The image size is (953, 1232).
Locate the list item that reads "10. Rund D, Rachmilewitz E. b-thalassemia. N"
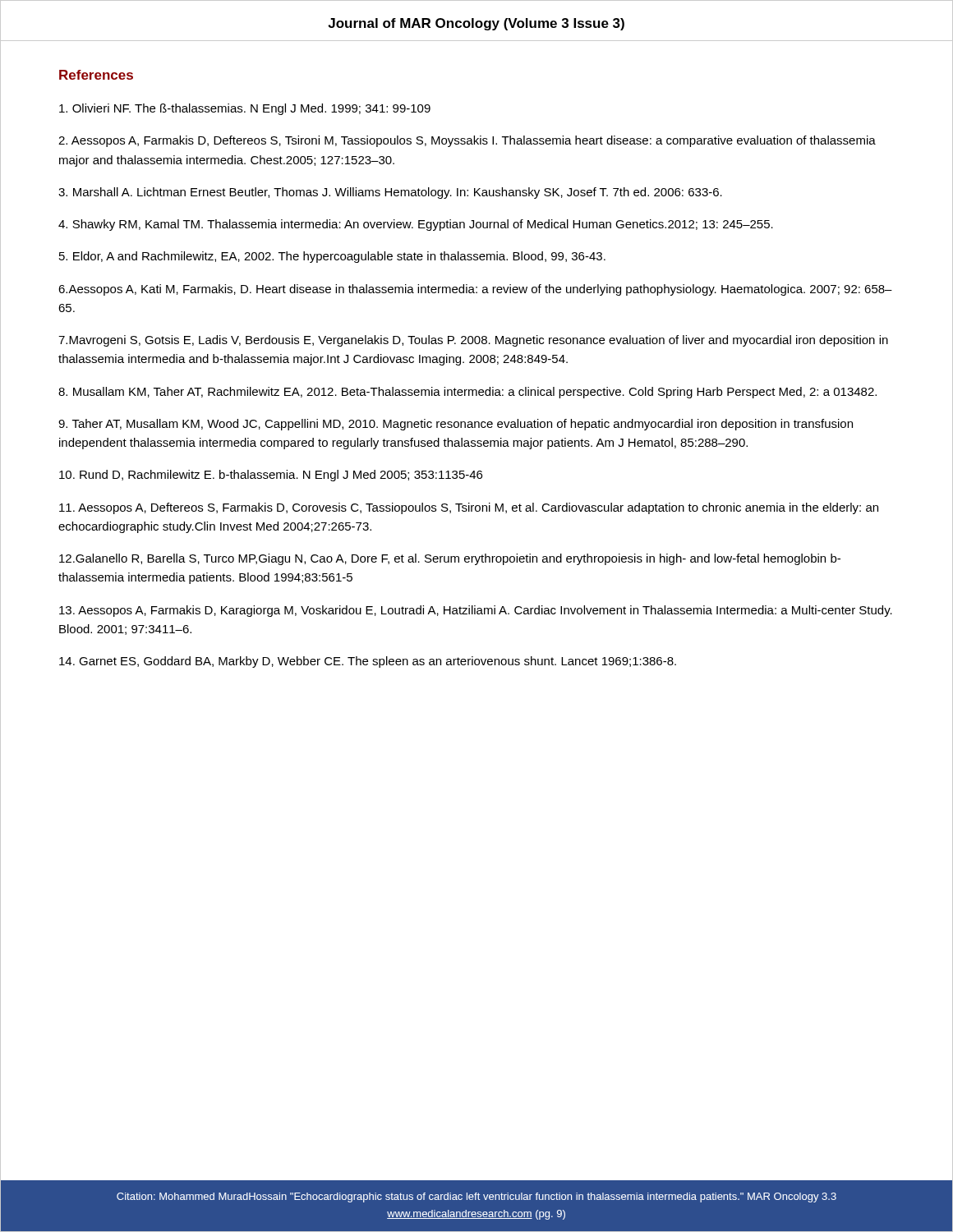coord(271,475)
